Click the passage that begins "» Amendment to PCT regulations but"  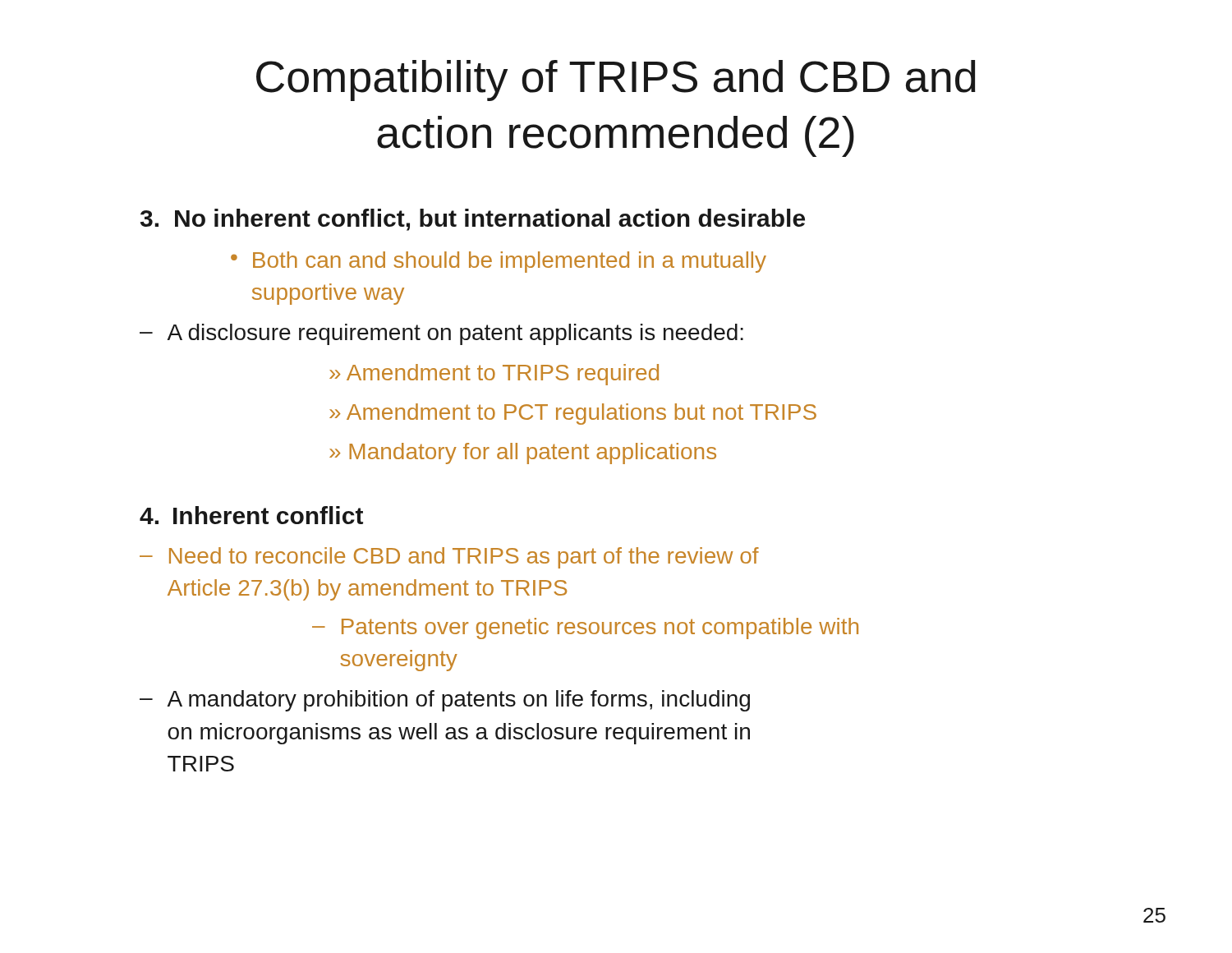pyautogui.click(x=731, y=412)
